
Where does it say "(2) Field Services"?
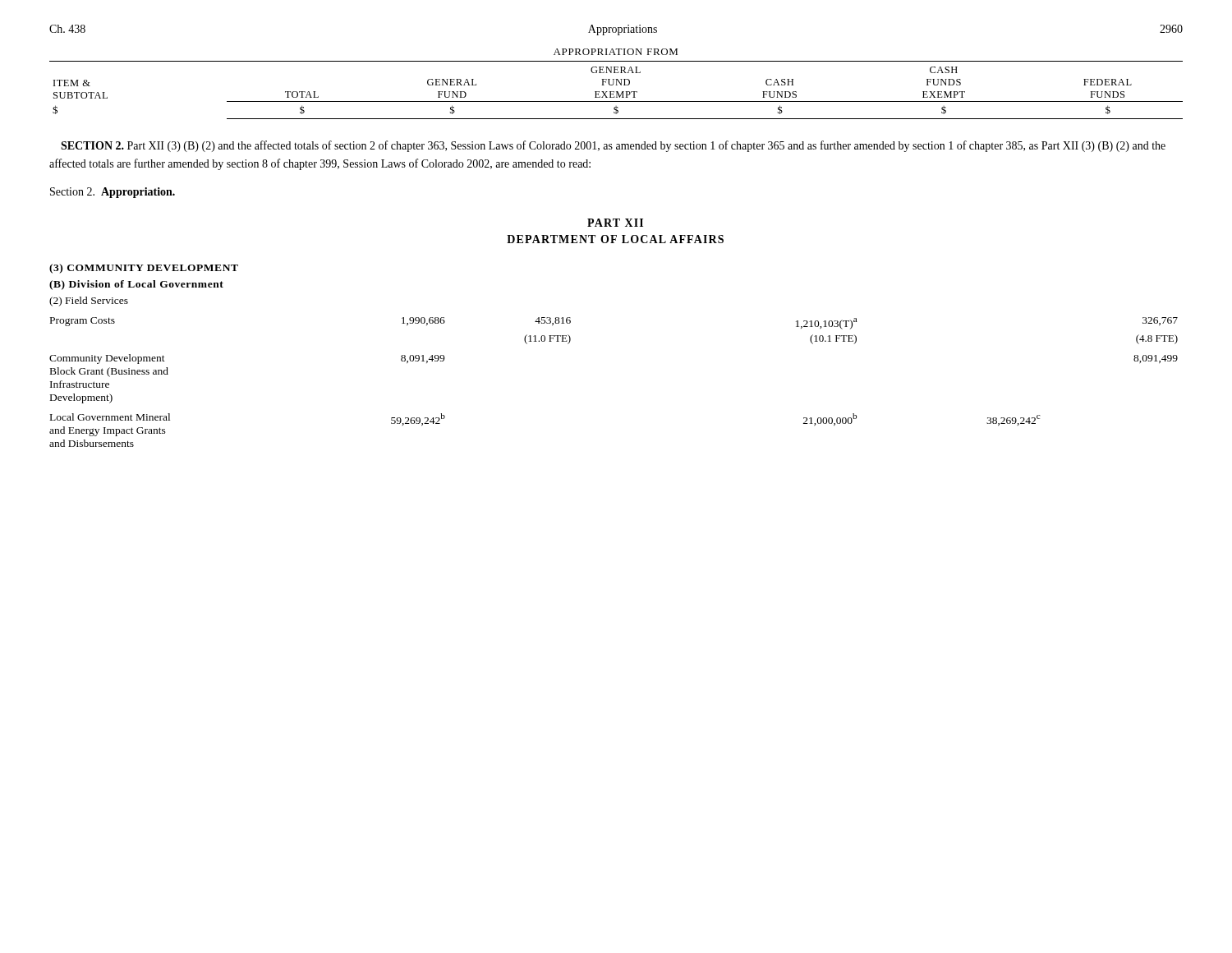tap(89, 301)
